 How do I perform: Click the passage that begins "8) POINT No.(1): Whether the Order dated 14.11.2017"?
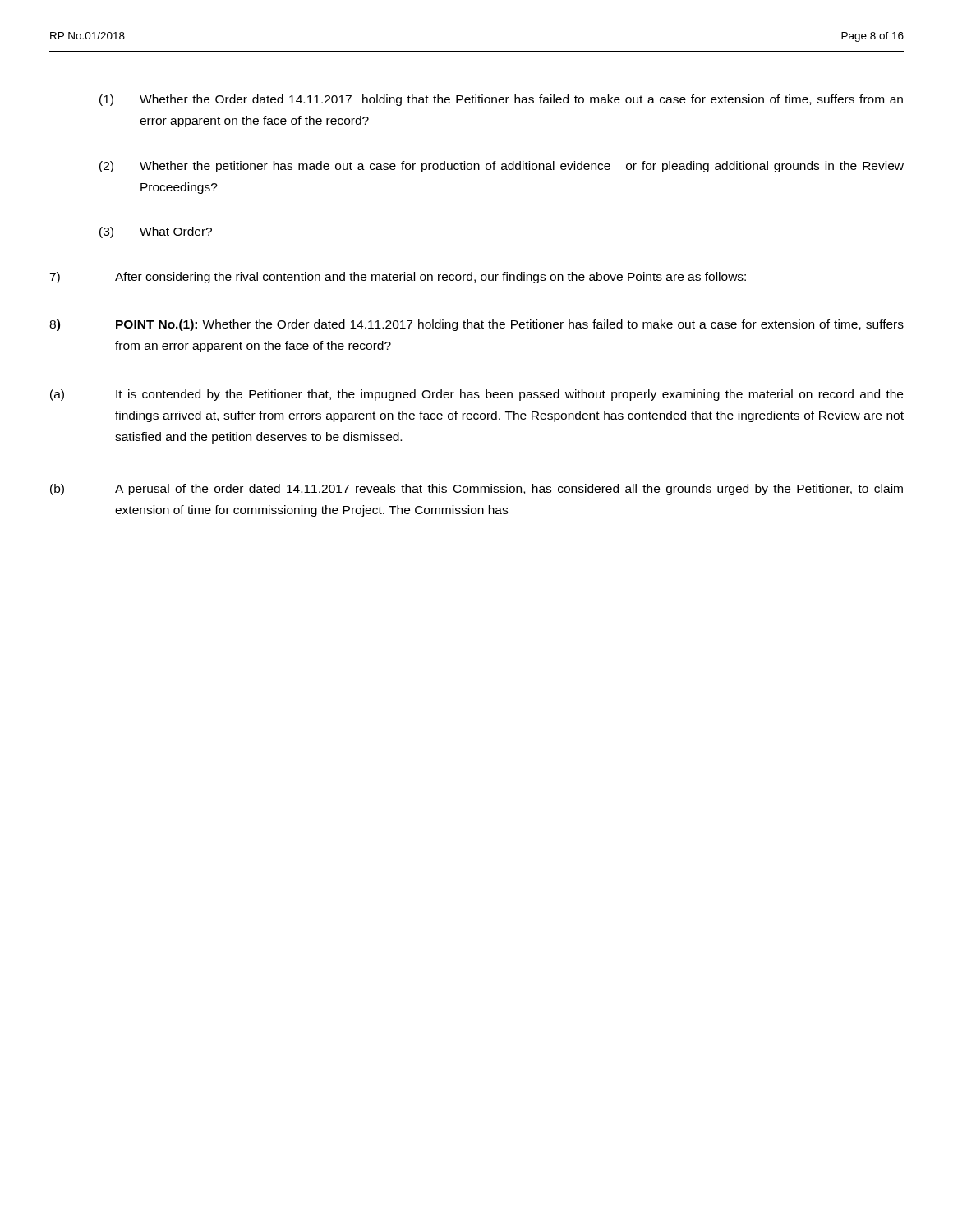476,335
